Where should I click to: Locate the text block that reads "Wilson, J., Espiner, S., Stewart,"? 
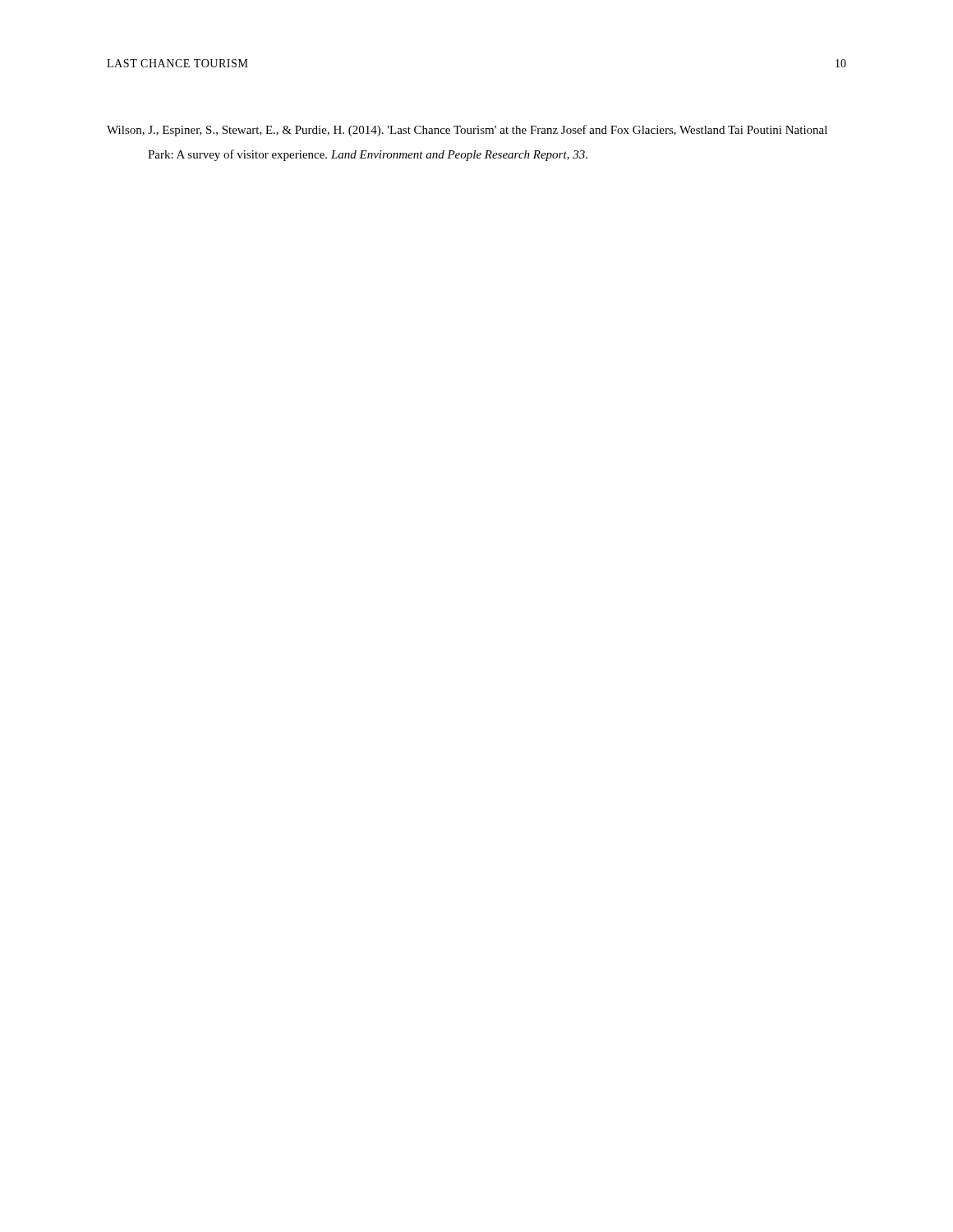tap(476, 142)
